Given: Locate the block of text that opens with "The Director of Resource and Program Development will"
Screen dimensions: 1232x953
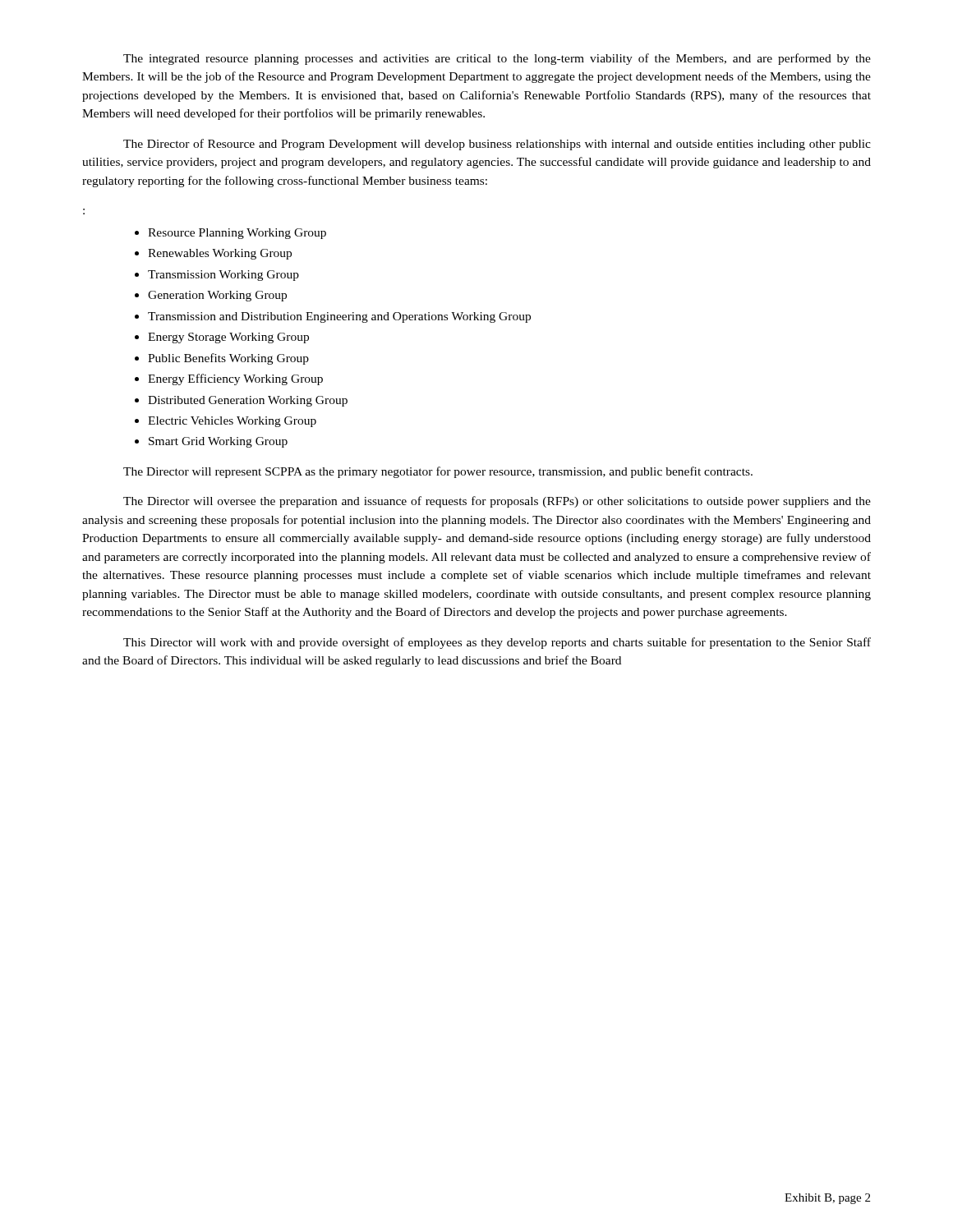Looking at the screenshot, I should [x=476, y=162].
